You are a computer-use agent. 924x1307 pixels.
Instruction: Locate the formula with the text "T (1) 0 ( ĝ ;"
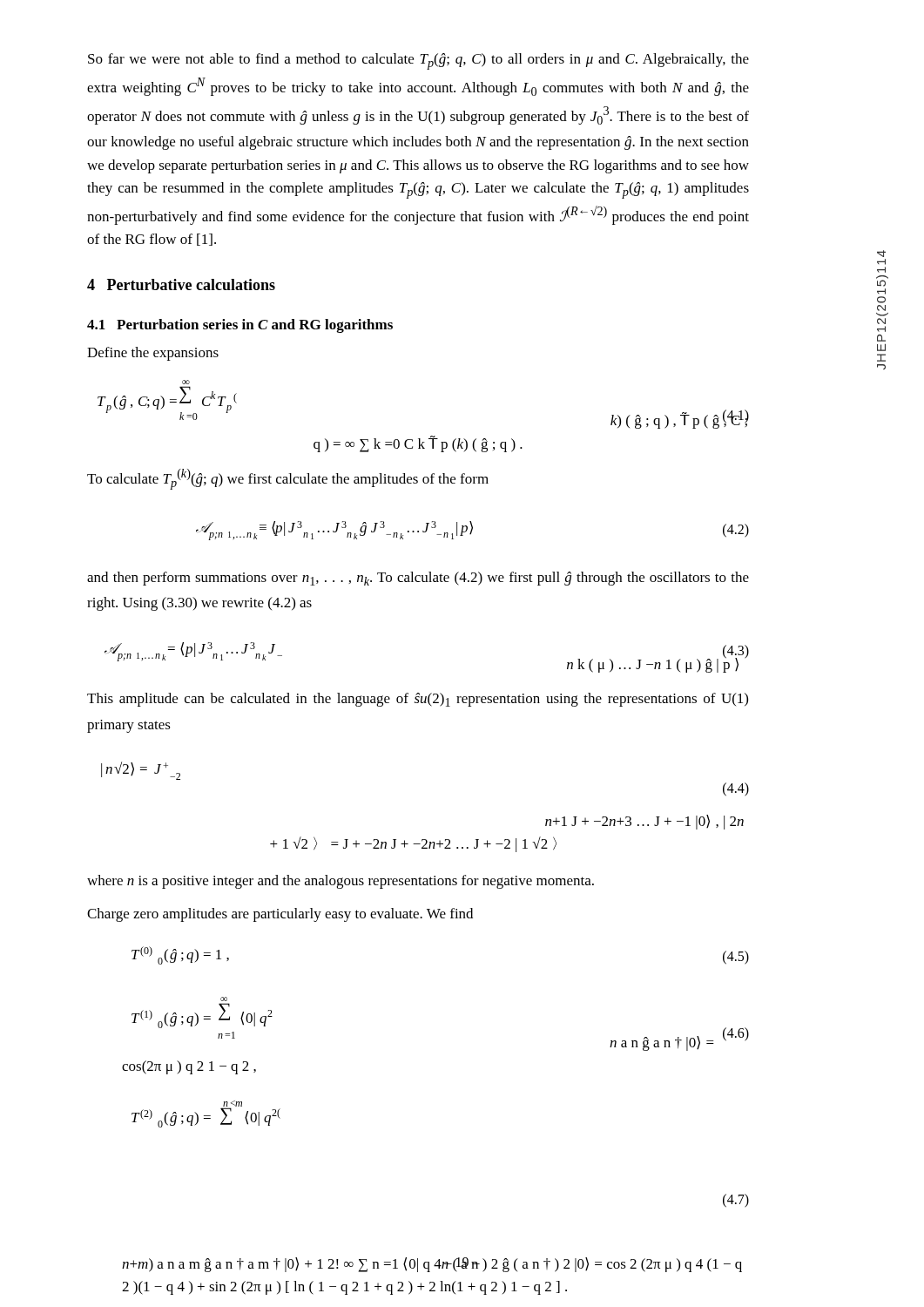coord(224,999)
